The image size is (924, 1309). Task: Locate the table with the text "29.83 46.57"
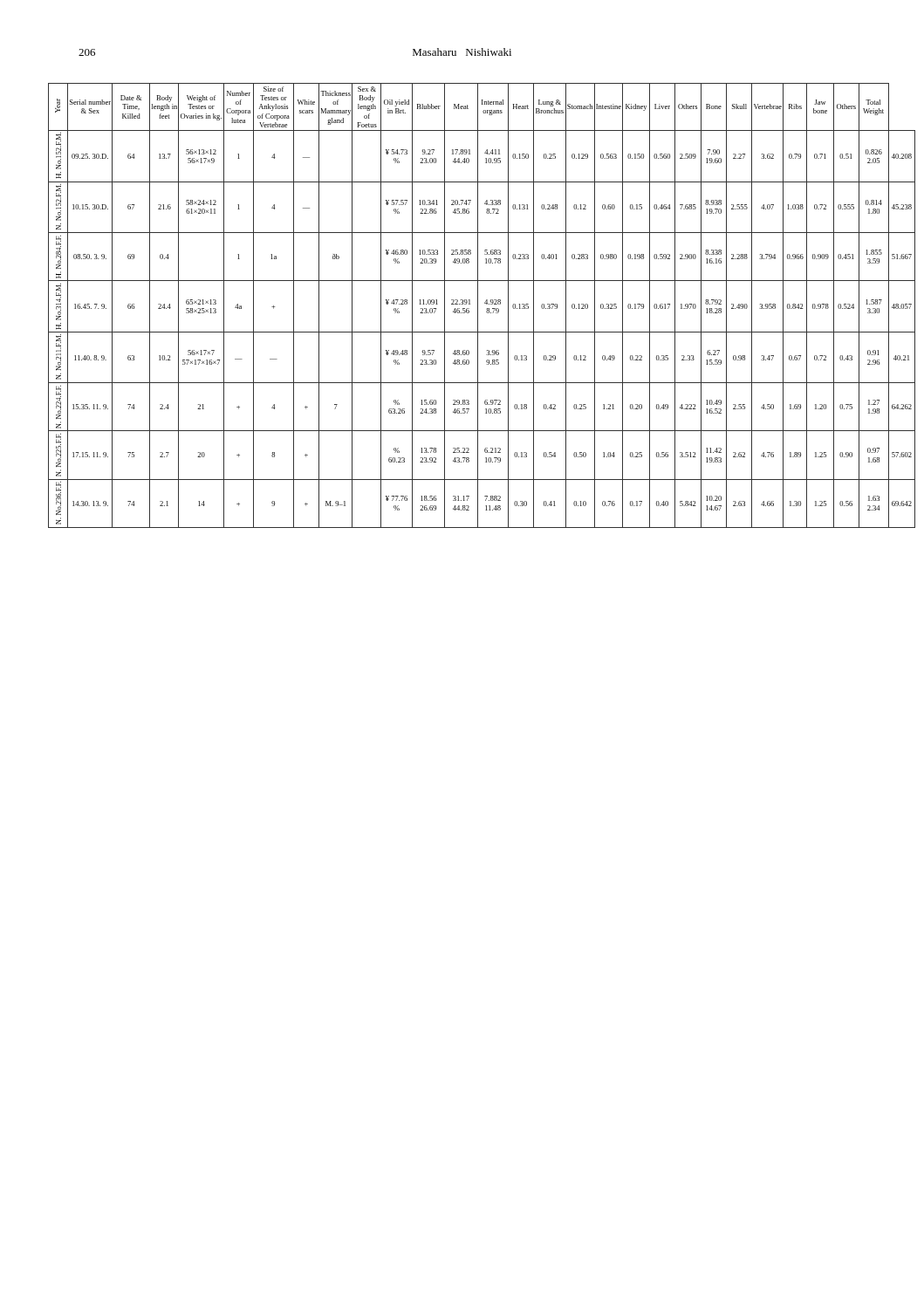coord(482,305)
